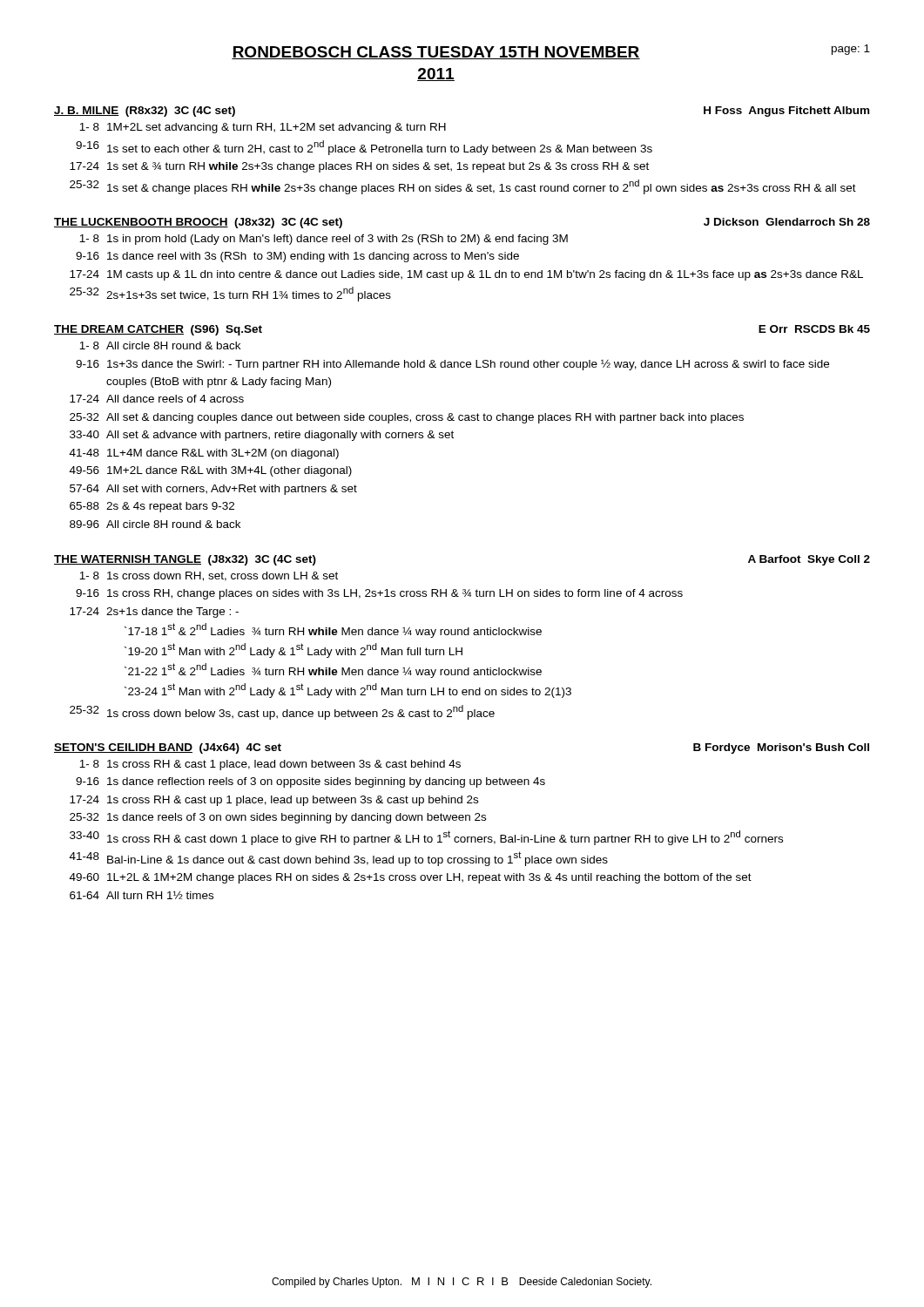The image size is (924, 1307).
Task: Find the list item that says "9-16 1s+3s dance"
Action: point(462,372)
